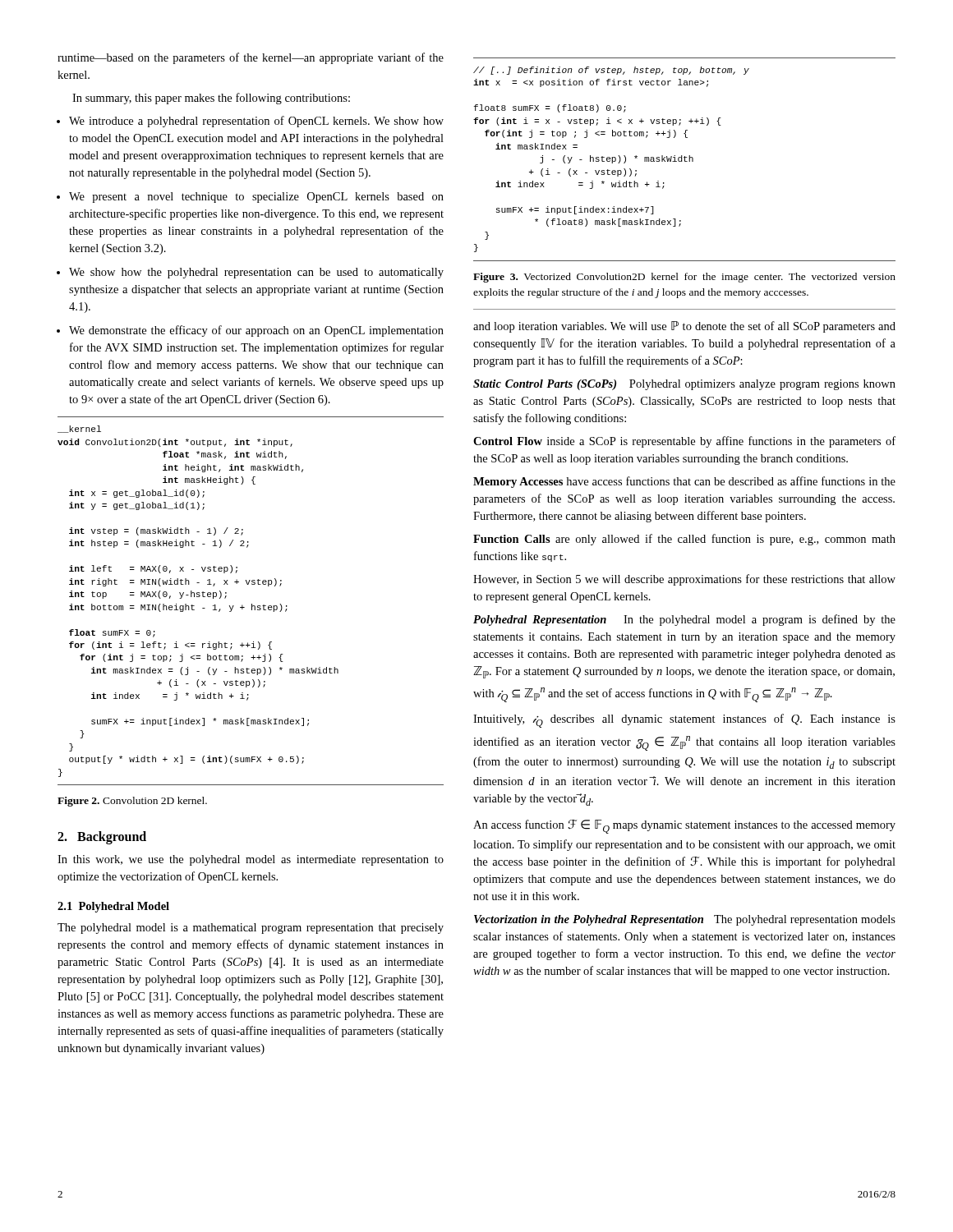Locate the section header that says "2.1 Polyhedral Model"

click(113, 906)
